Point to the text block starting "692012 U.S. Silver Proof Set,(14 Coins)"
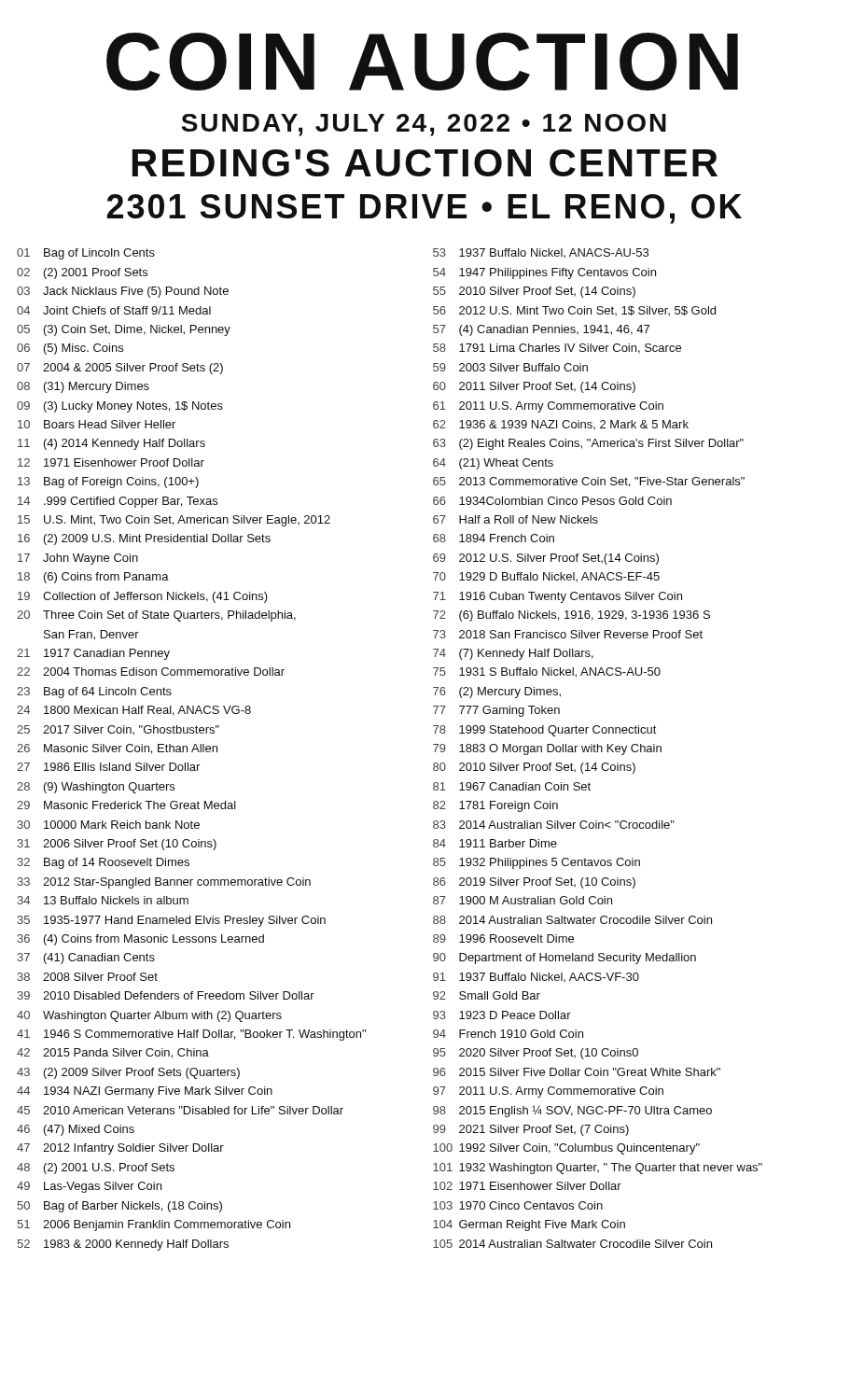Viewport: 850px width, 1400px height. tap(546, 558)
